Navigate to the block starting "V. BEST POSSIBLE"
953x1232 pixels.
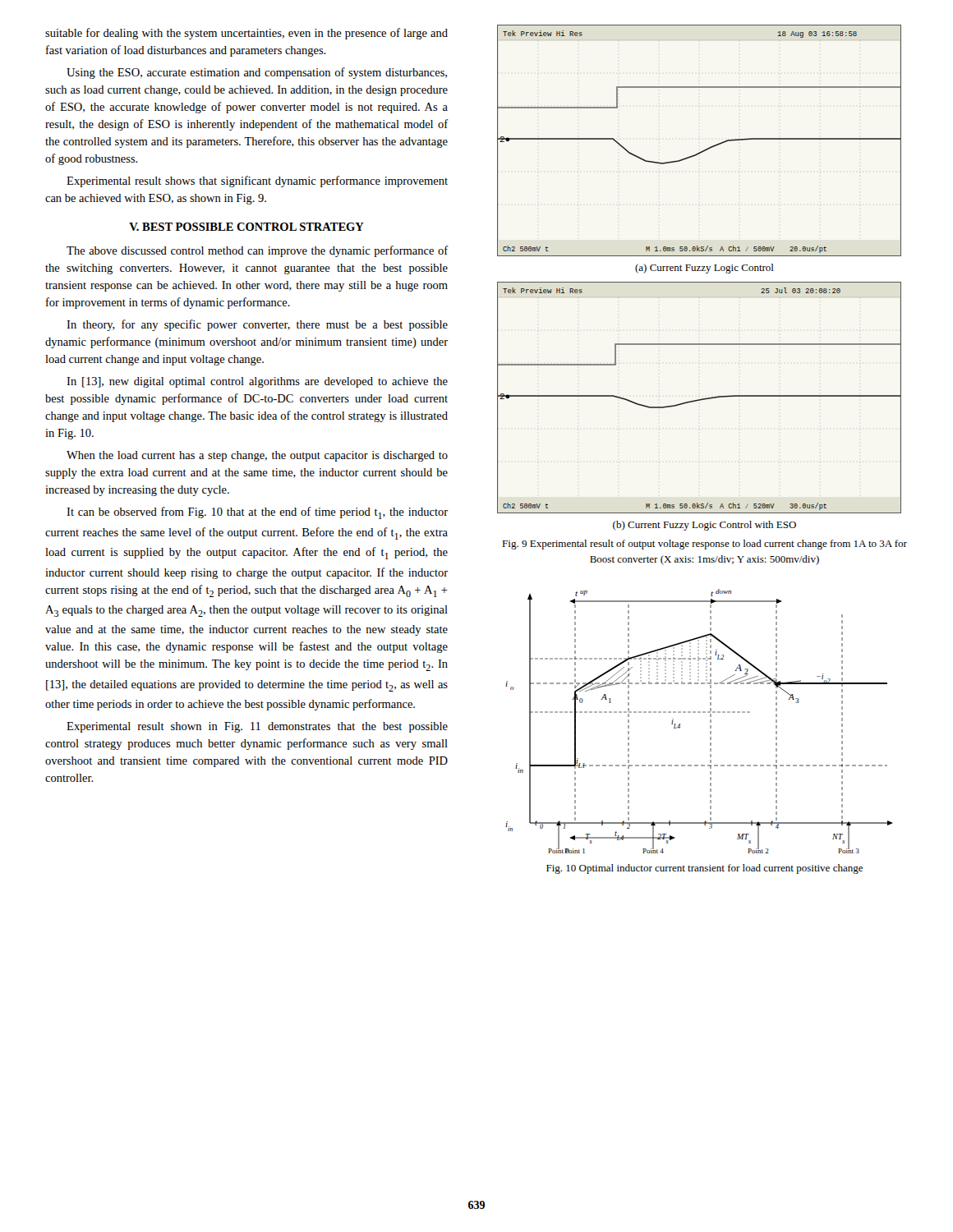coord(246,227)
